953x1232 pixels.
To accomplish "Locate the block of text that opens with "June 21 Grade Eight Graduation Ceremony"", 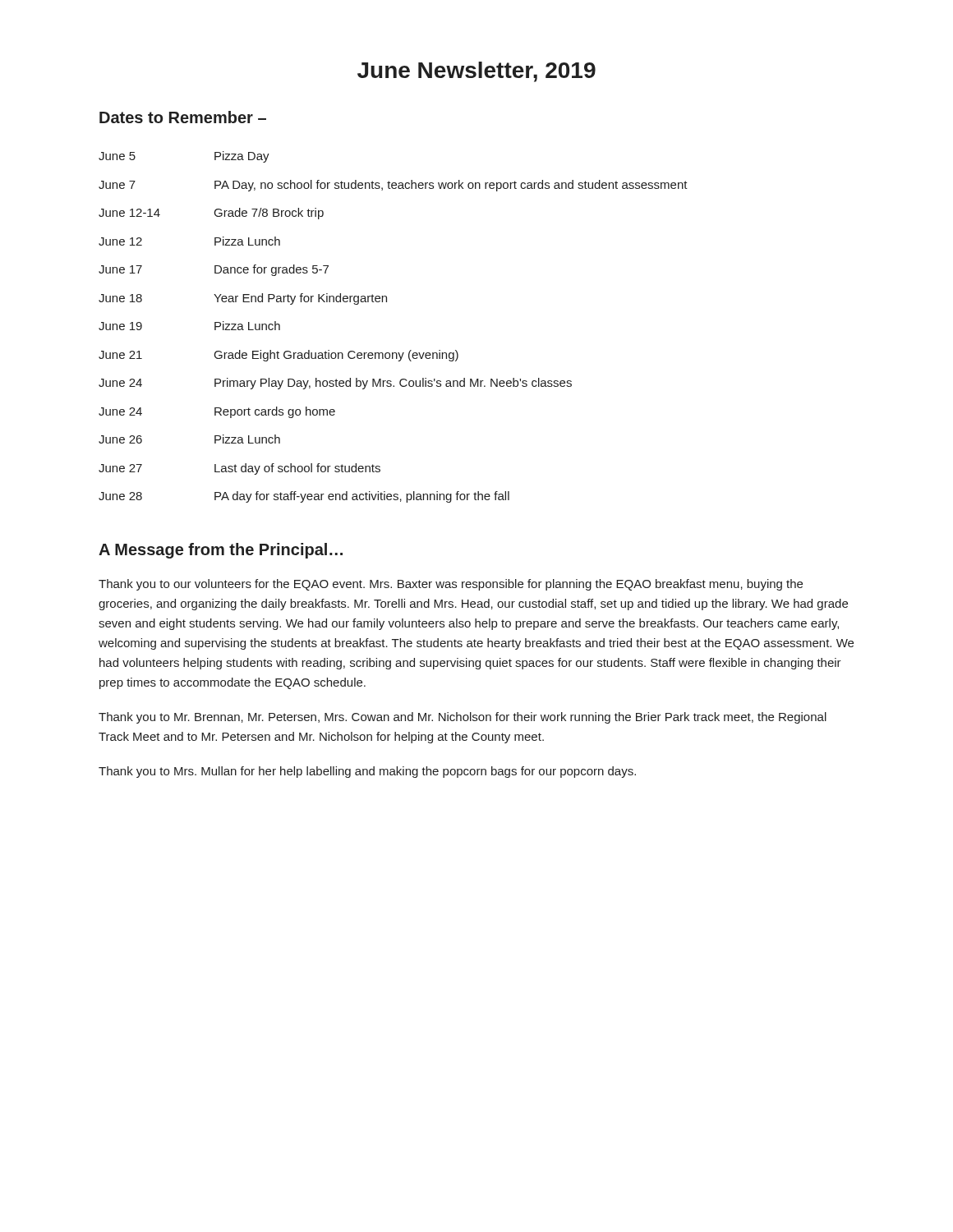I will click(279, 356).
